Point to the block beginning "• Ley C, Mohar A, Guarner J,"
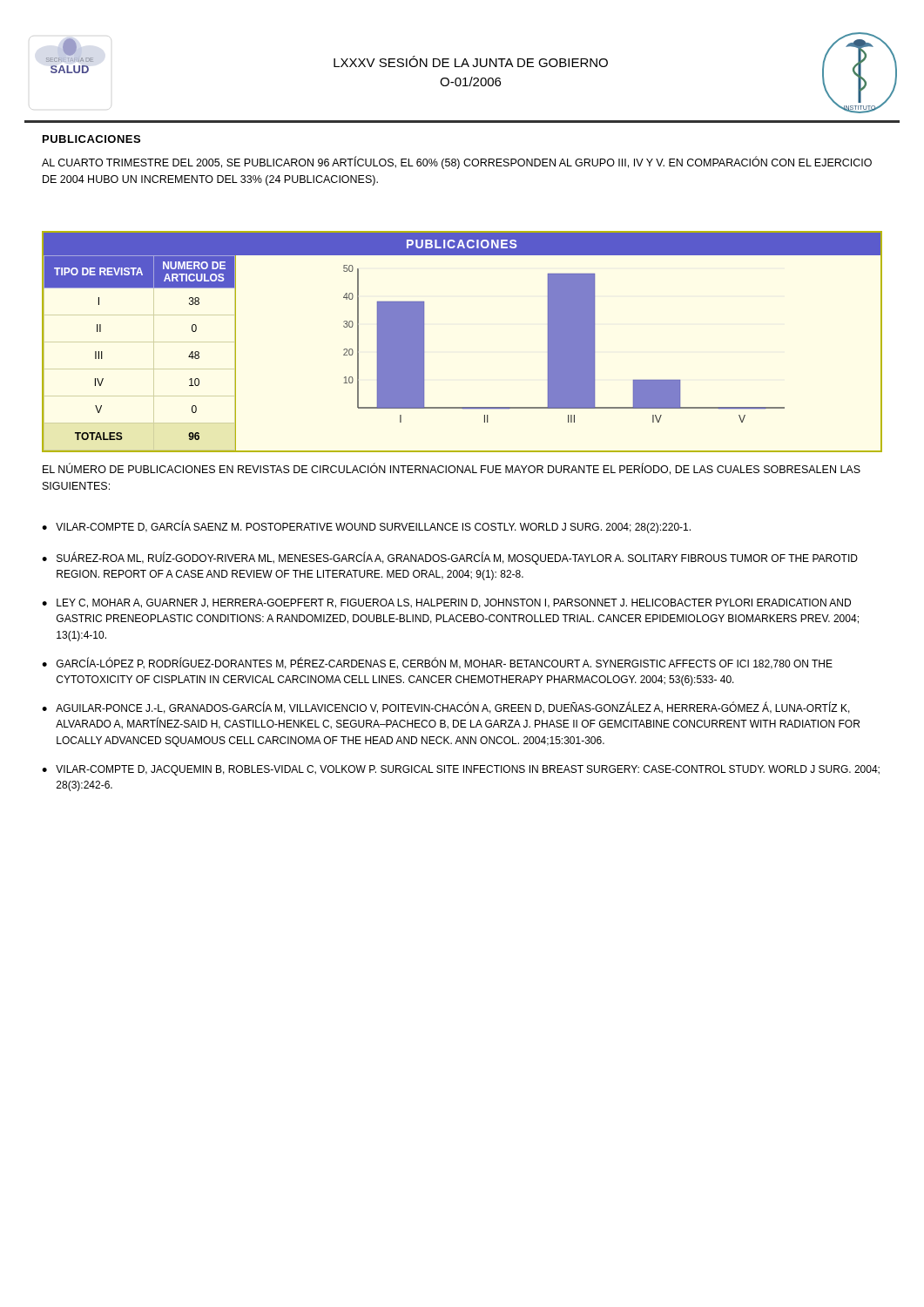 [x=462, y=619]
